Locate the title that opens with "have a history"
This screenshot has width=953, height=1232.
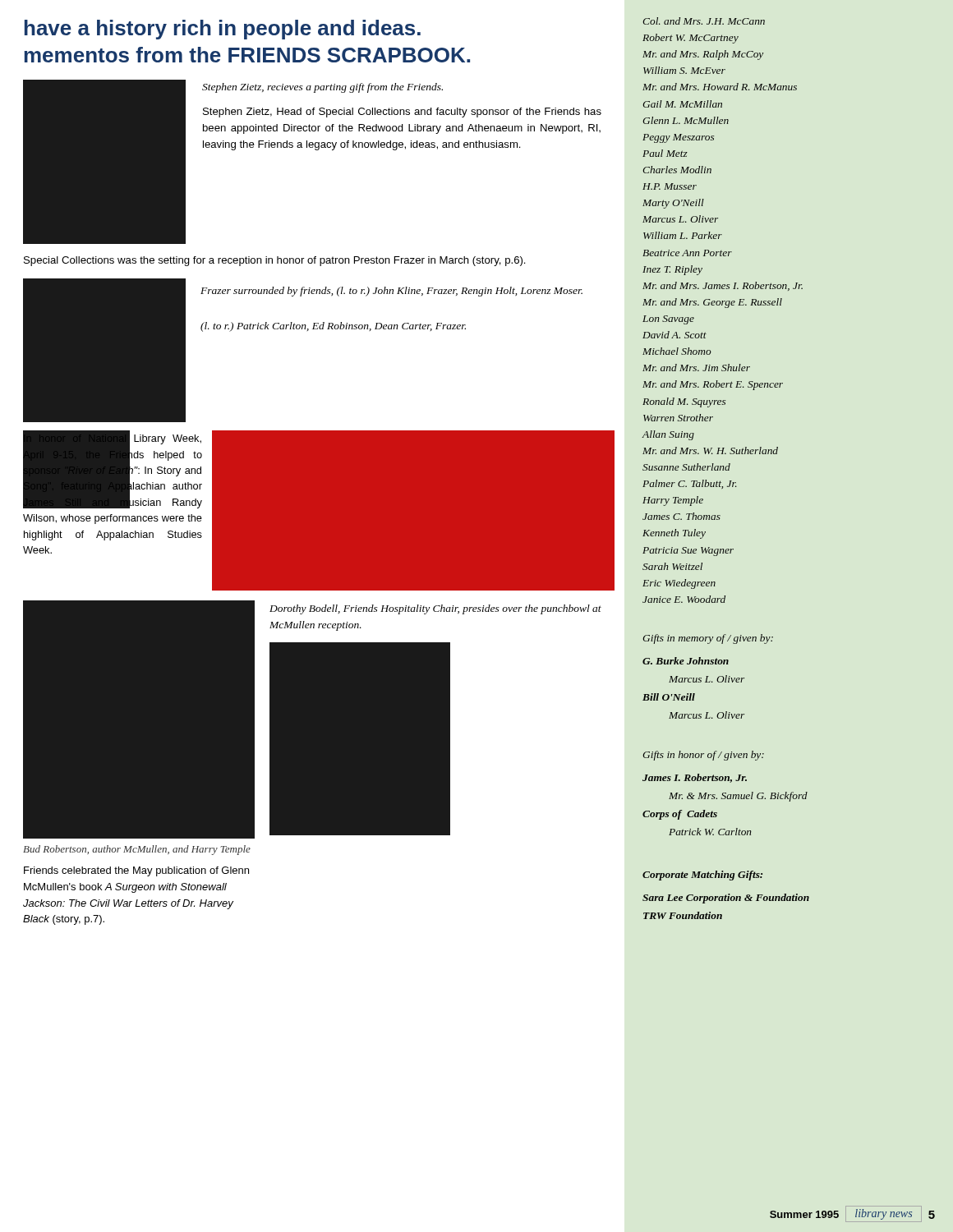click(x=247, y=41)
